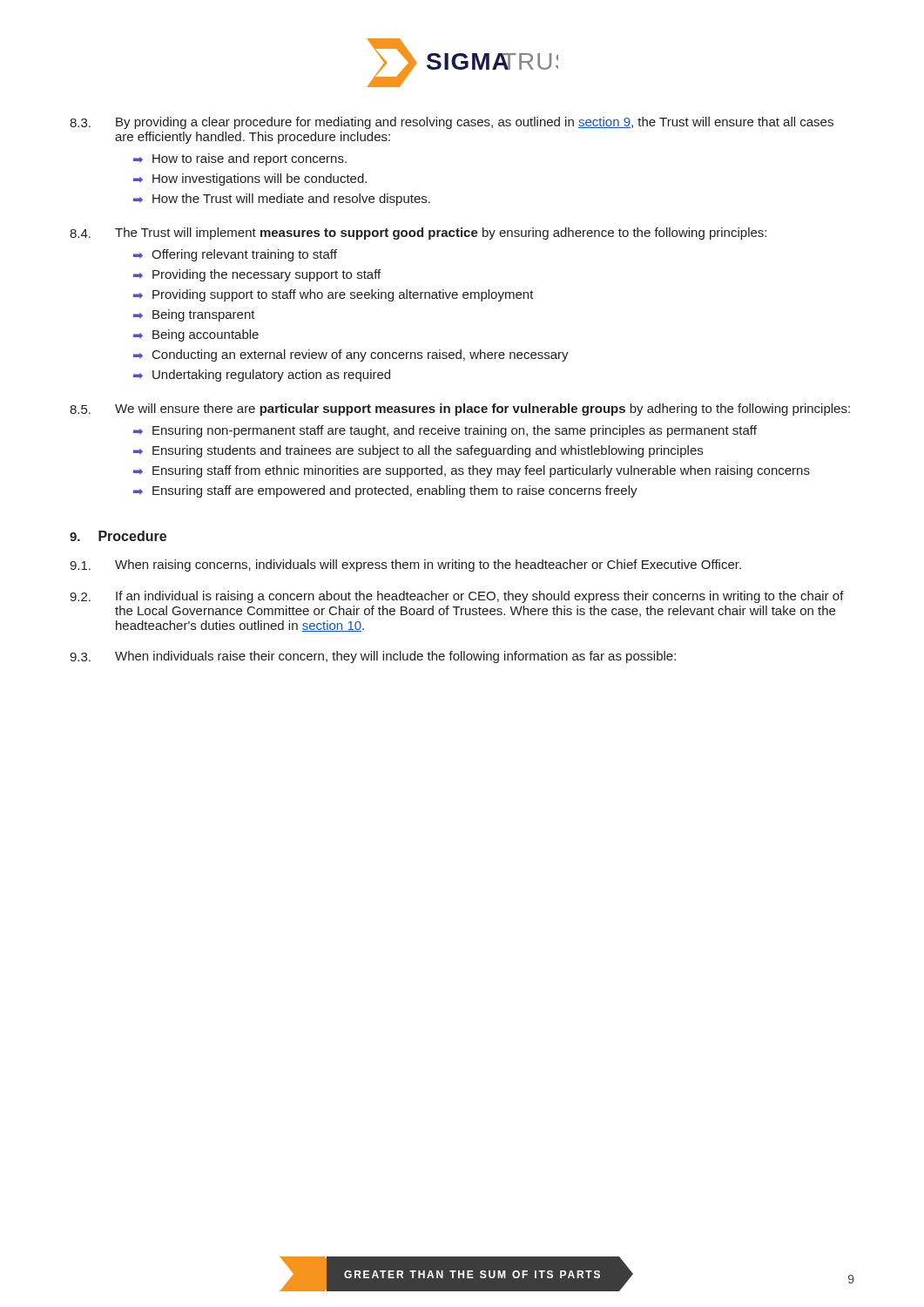This screenshot has height=1307, width=924.
Task: Find "➡Offering relevant training to staff" on this page
Action: 235,255
